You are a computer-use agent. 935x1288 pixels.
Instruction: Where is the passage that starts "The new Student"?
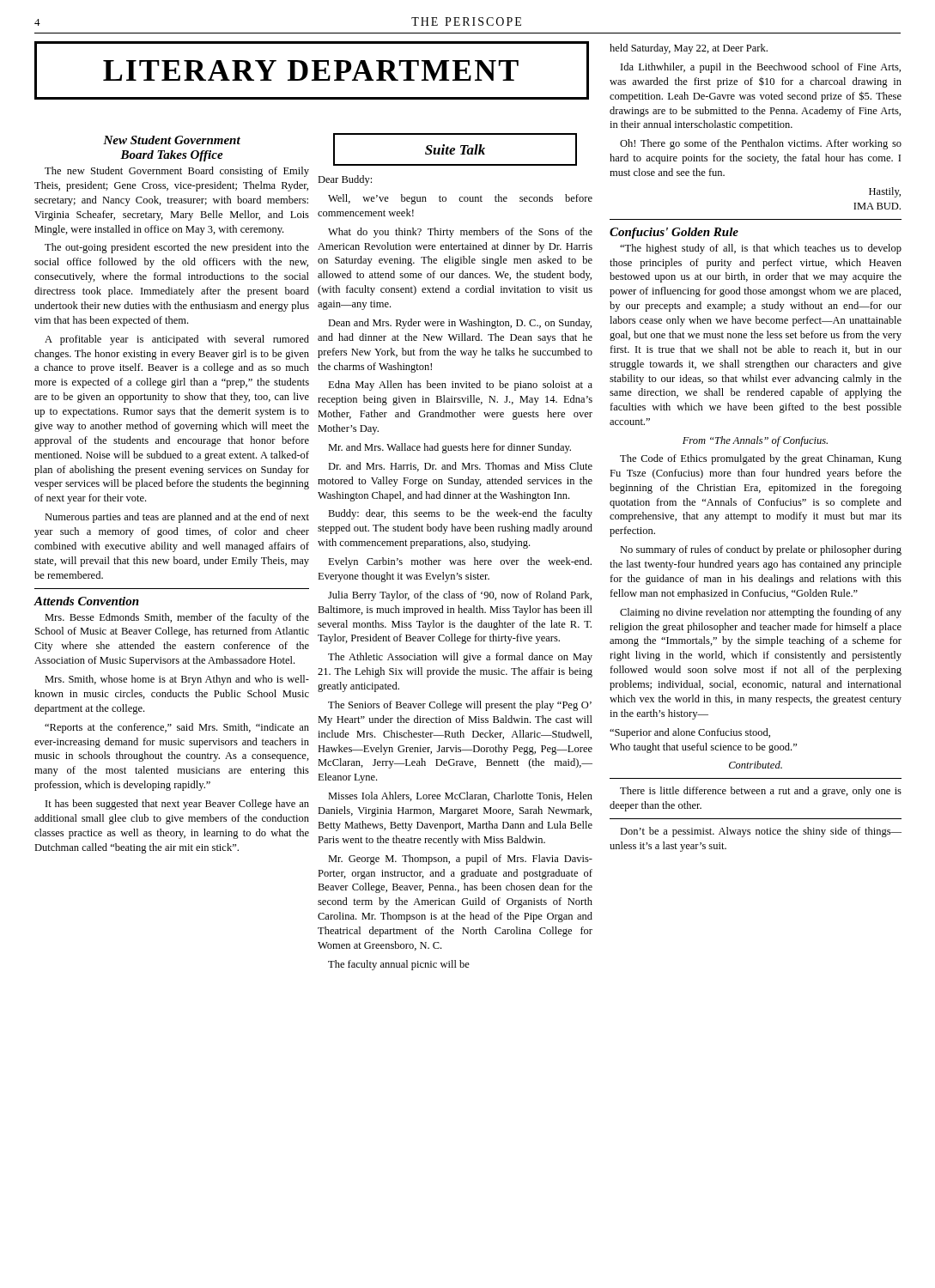[x=172, y=373]
